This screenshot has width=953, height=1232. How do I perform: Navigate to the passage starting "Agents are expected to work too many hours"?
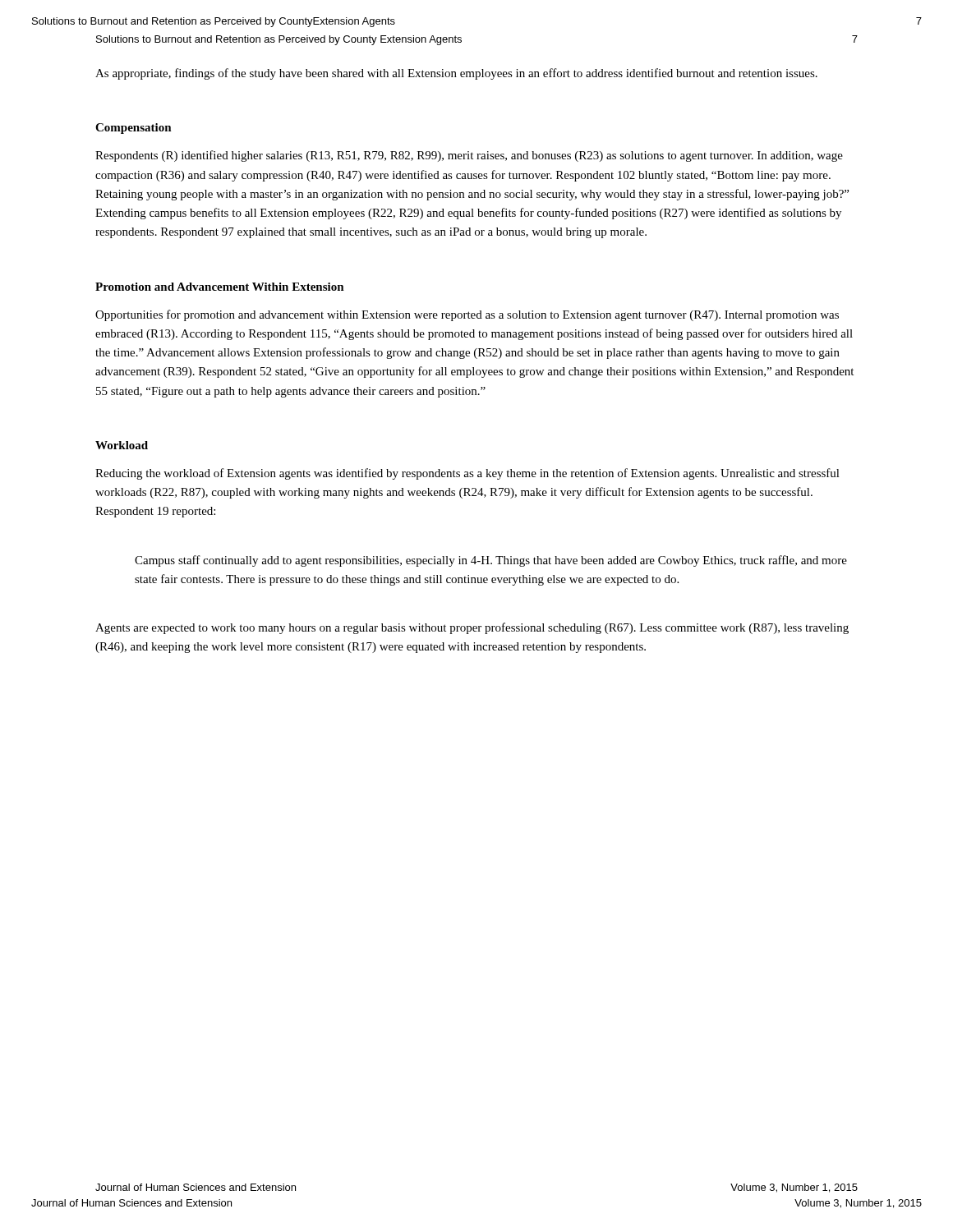point(472,637)
